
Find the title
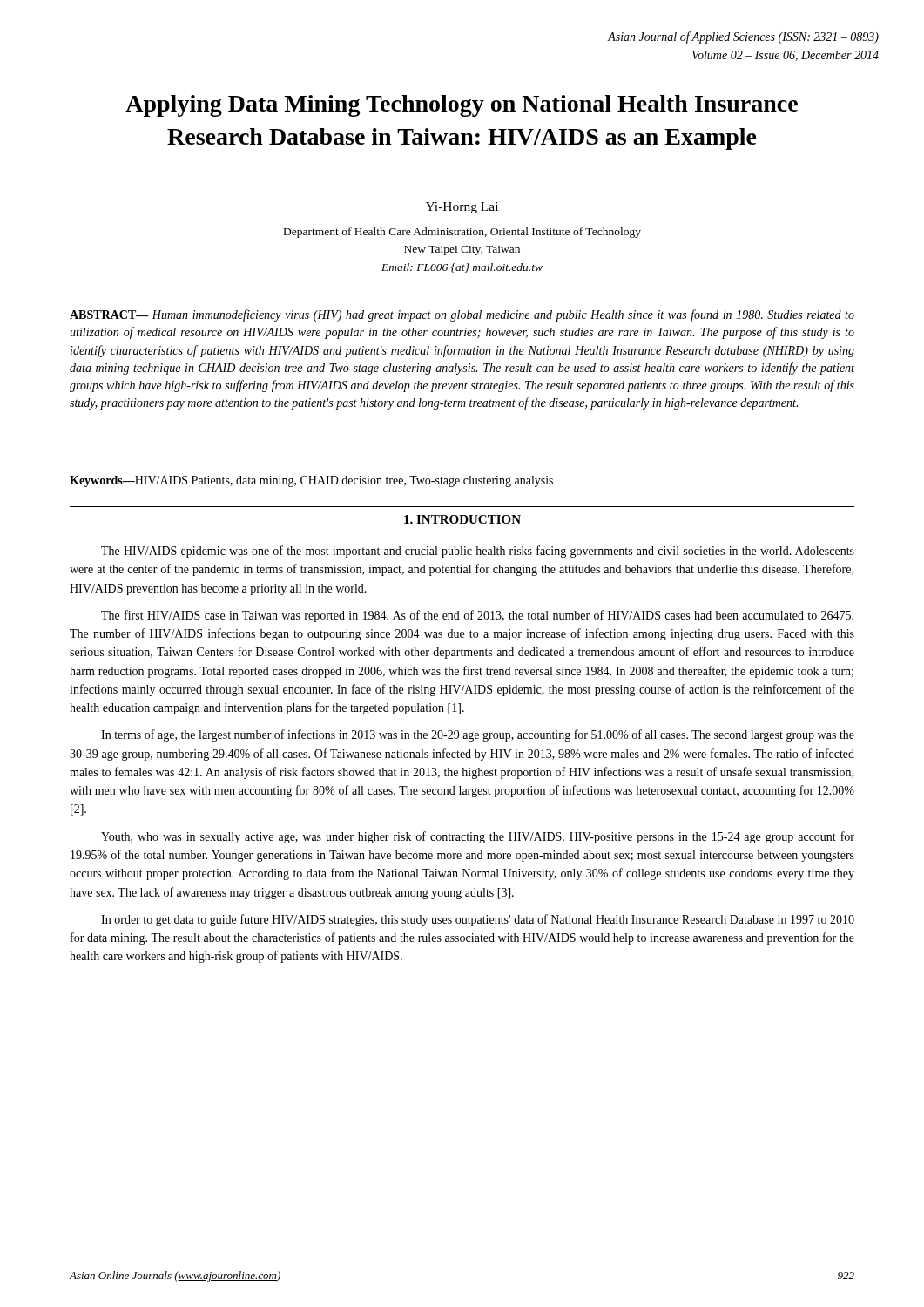tap(462, 120)
